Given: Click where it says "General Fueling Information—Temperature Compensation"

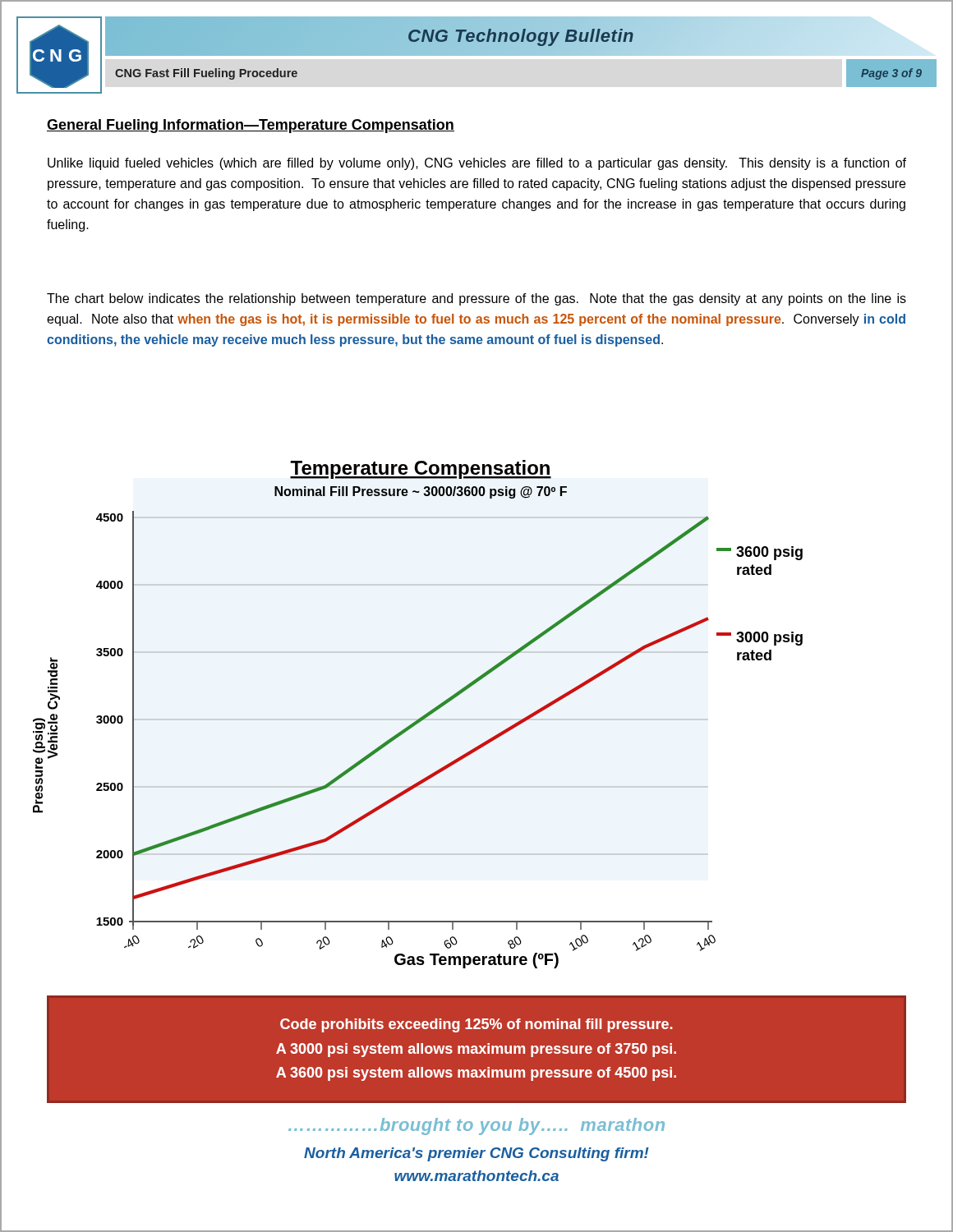Looking at the screenshot, I should (x=250, y=125).
